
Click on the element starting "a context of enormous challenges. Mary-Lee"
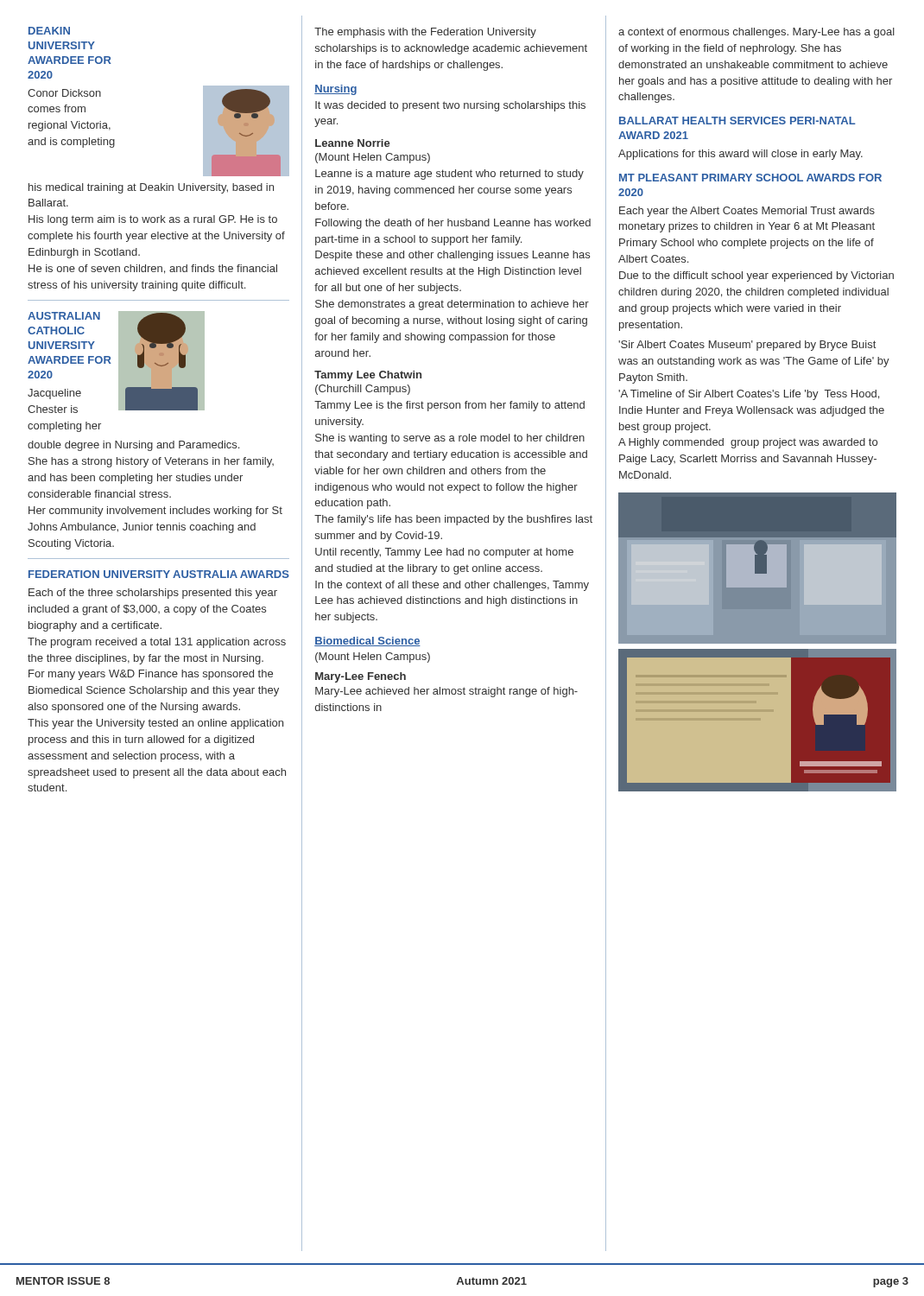757,64
